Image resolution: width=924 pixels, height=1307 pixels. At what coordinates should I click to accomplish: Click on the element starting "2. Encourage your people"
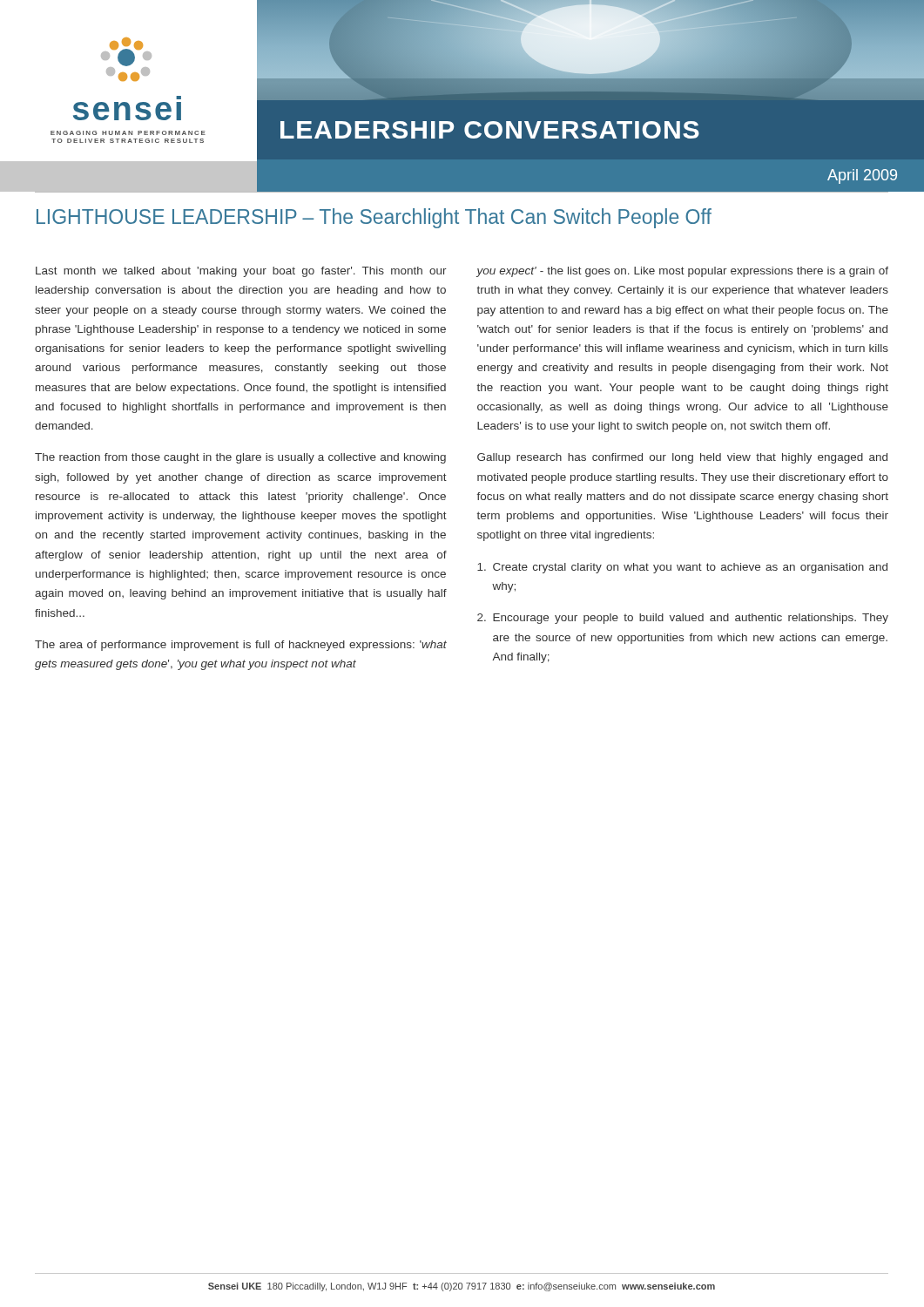(x=683, y=637)
